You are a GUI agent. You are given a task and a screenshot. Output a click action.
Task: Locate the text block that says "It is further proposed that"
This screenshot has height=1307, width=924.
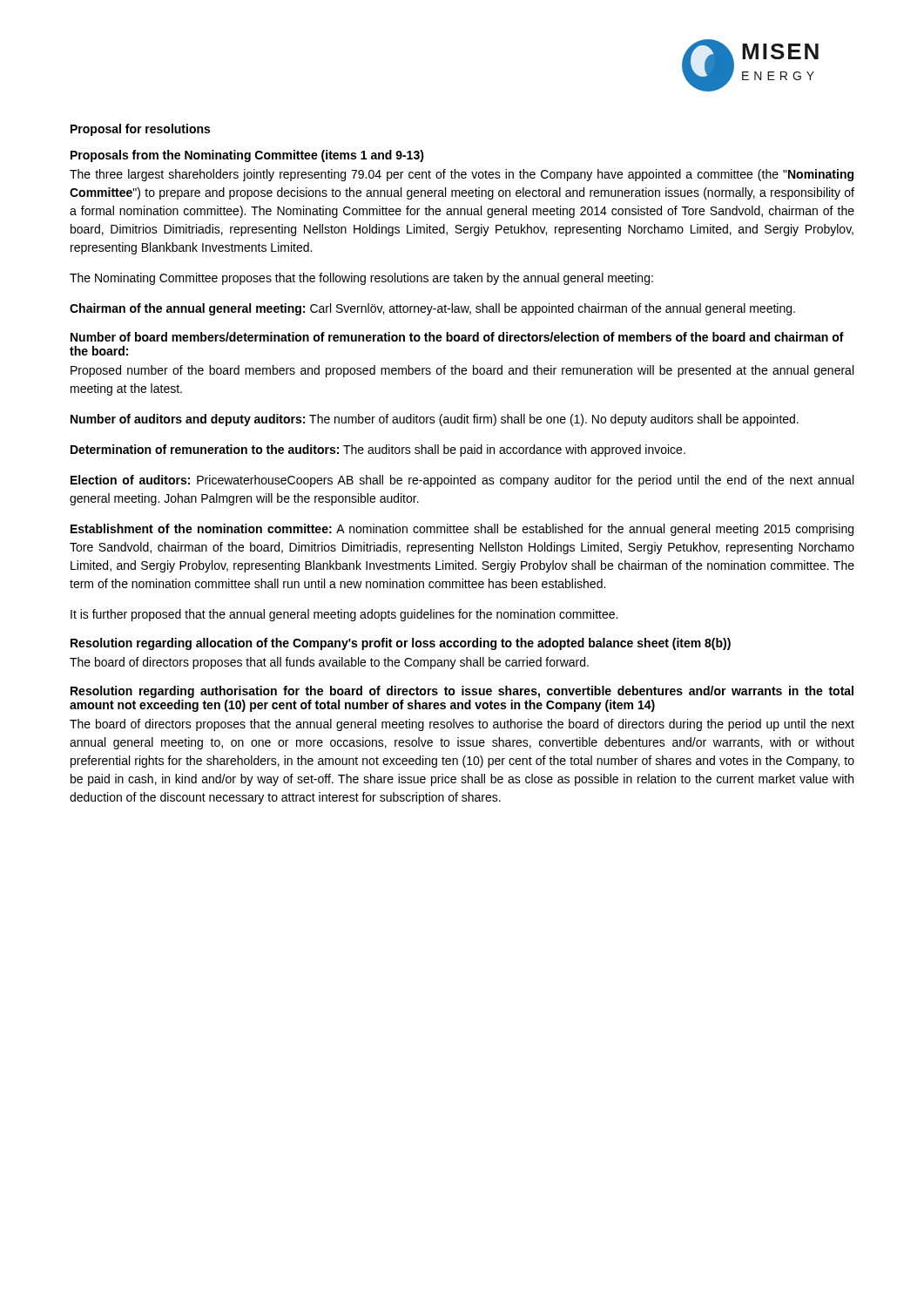(x=344, y=614)
